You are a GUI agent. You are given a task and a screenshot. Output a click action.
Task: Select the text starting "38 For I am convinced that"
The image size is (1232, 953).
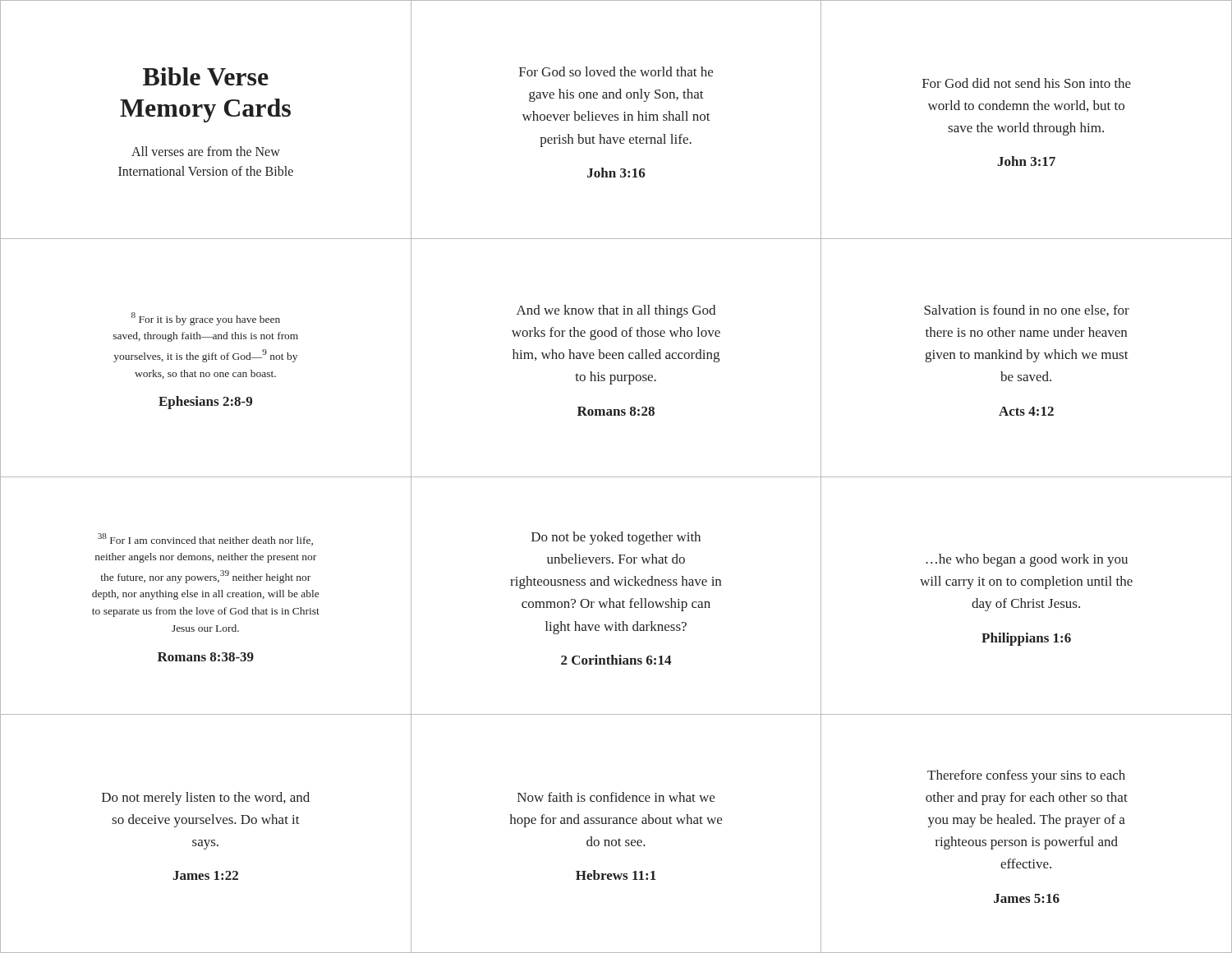(x=206, y=597)
